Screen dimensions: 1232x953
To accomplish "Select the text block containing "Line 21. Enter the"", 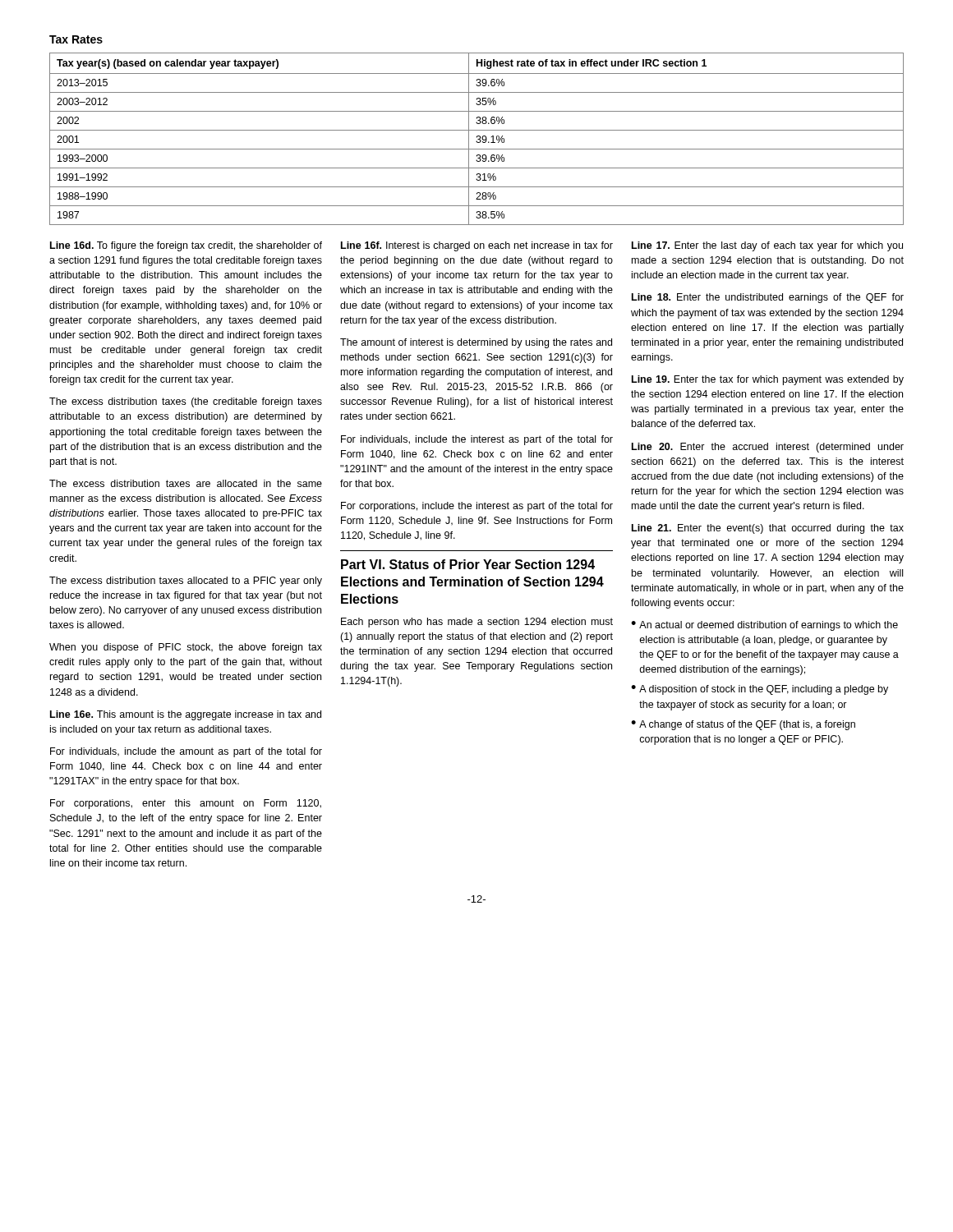I will coord(767,565).
